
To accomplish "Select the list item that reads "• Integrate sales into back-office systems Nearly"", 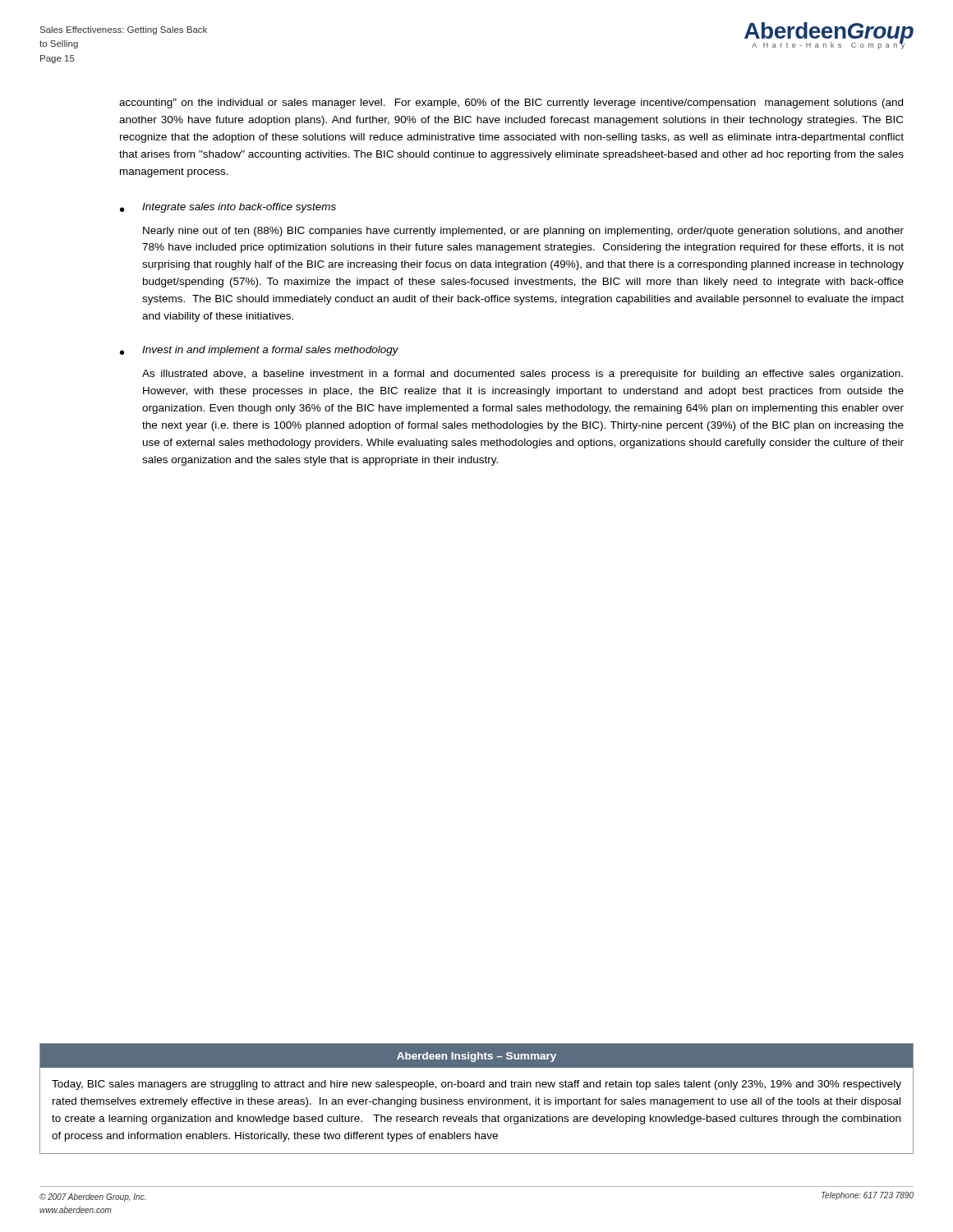I will tap(523, 262).
